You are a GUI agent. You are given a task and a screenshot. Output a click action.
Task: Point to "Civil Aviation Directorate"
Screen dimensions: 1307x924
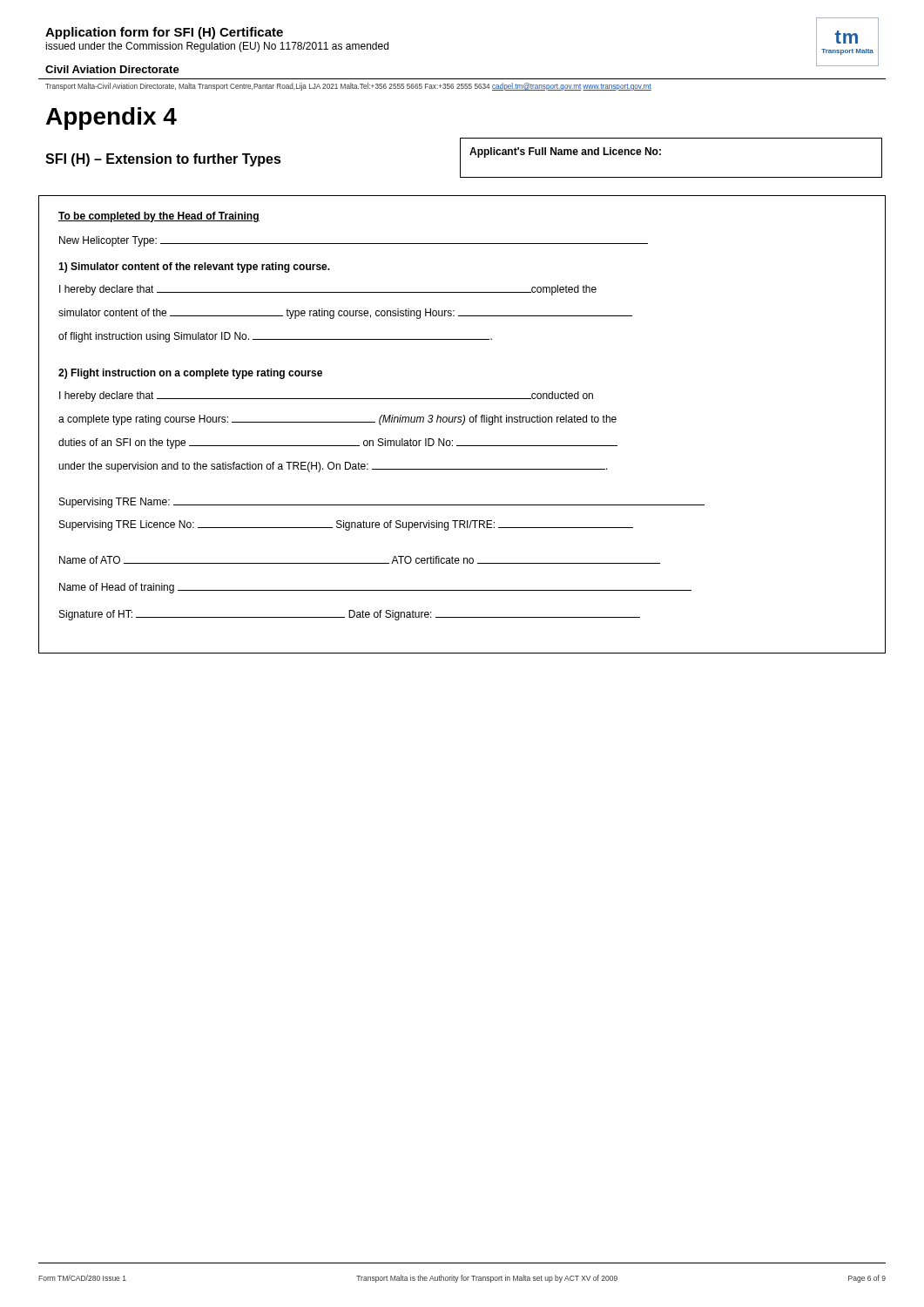[x=112, y=69]
